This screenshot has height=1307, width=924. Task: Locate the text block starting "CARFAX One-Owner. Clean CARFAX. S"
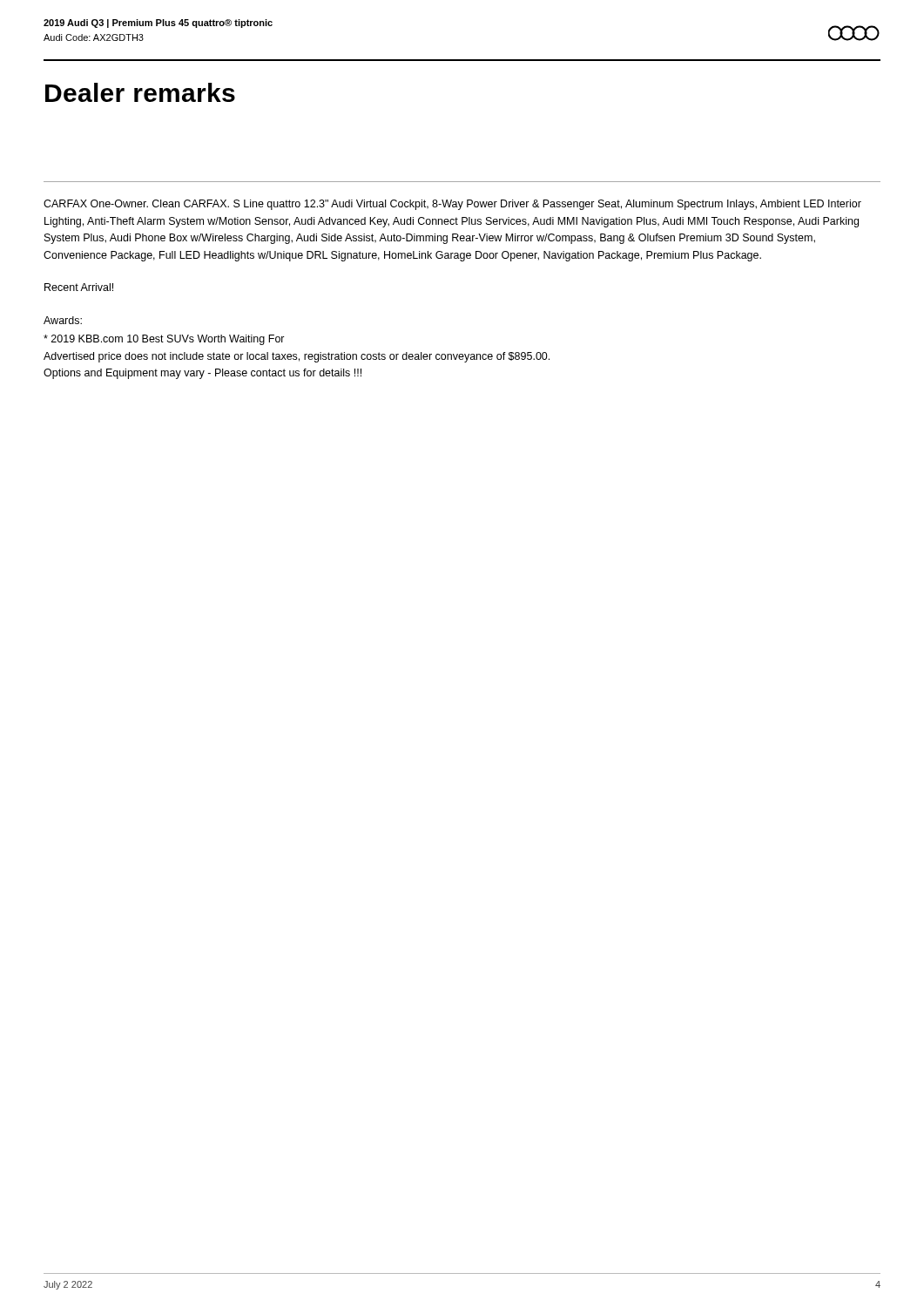coord(452,229)
